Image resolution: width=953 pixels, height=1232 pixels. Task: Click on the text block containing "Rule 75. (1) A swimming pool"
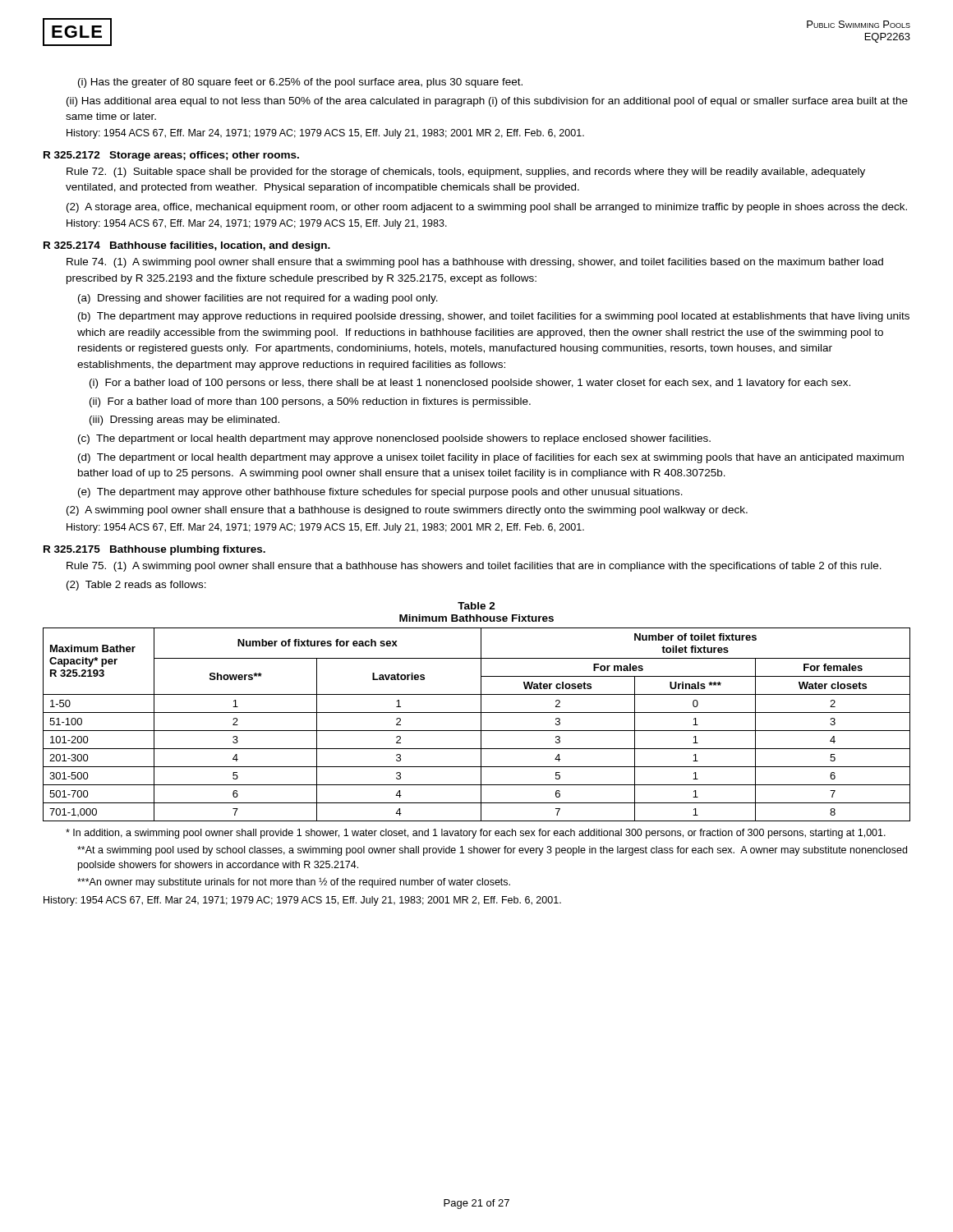(x=474, y=565)
